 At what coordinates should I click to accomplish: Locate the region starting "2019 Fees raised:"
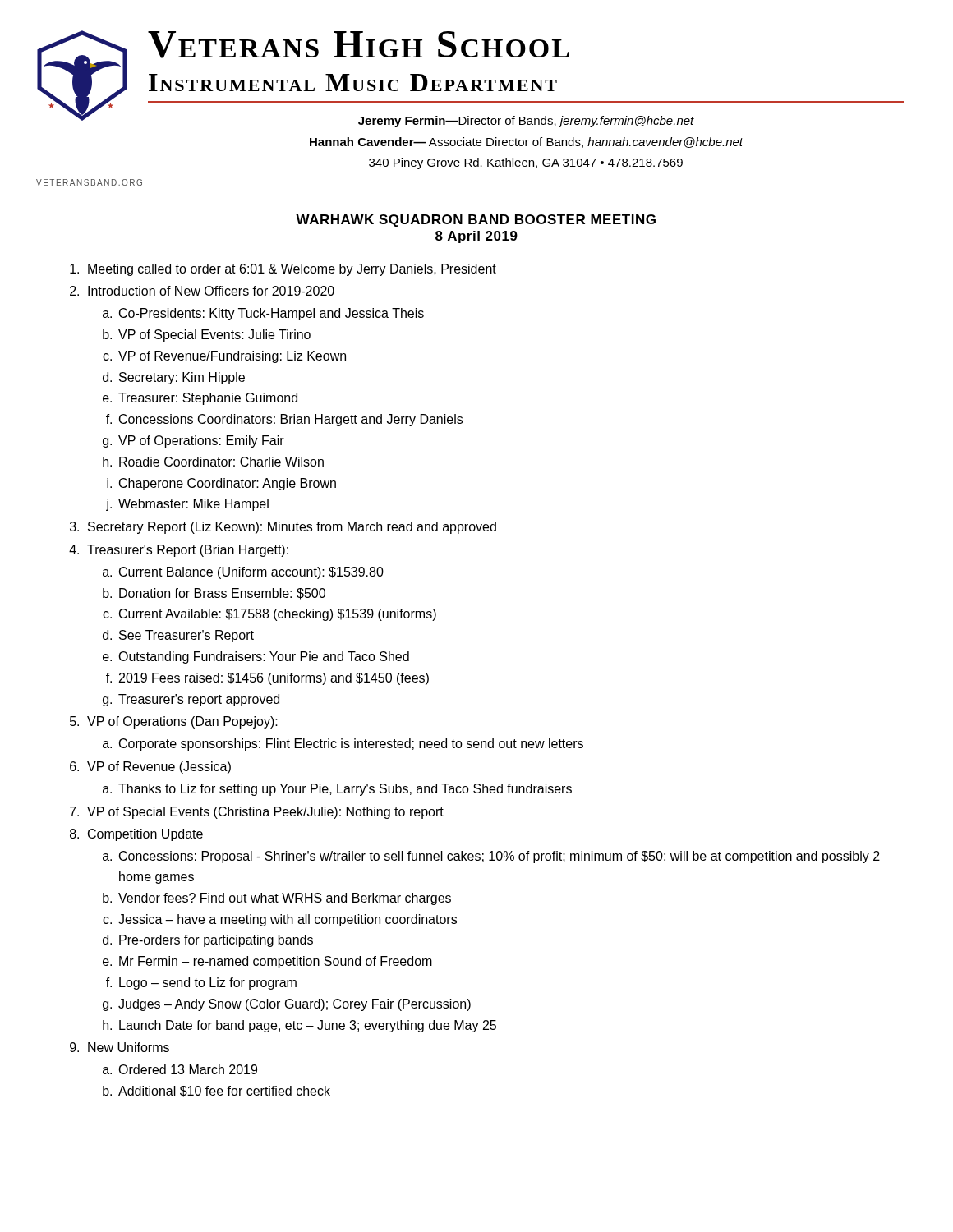[274, 678]
